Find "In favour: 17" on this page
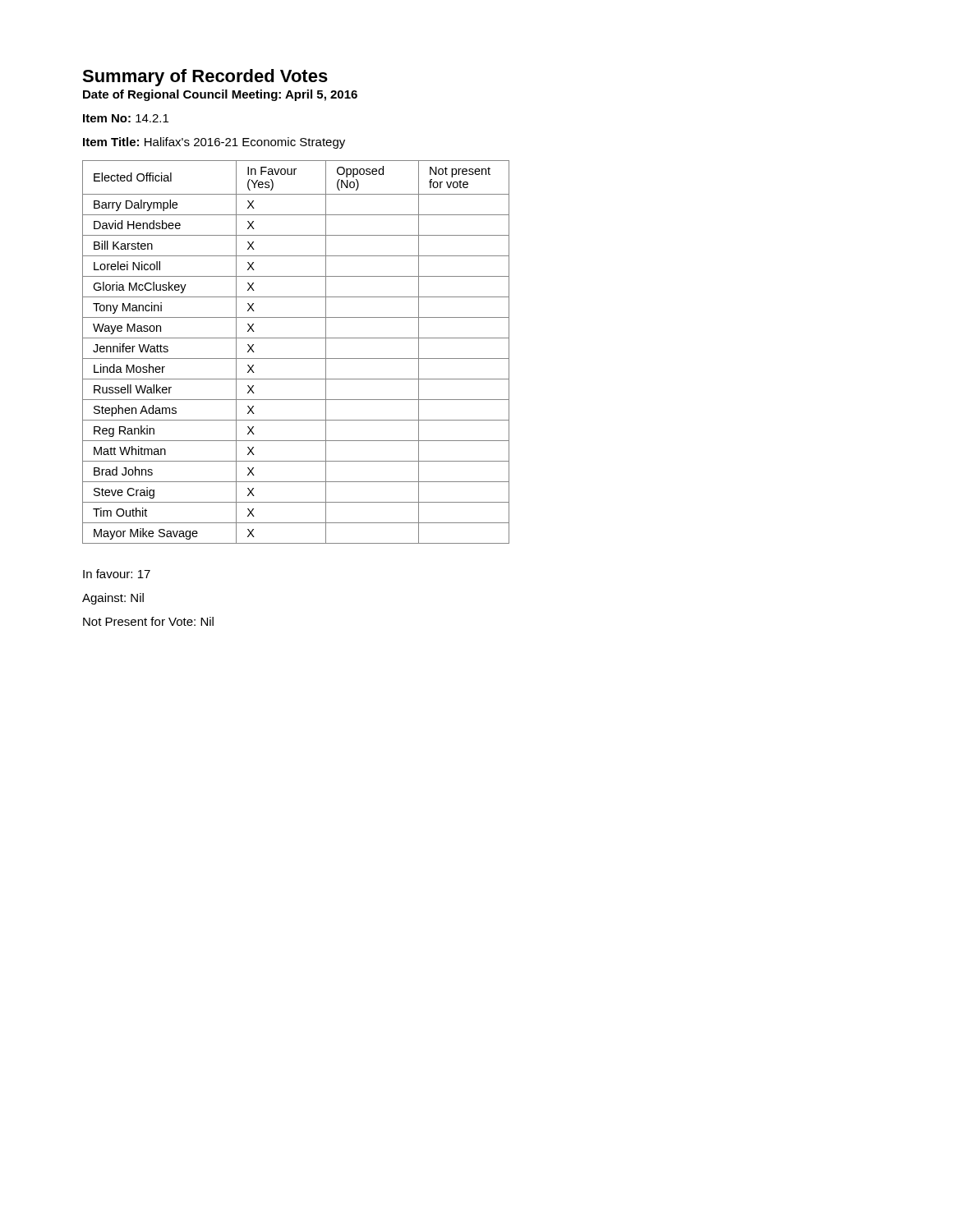953x1232 pixels. (x=116, y=574)
